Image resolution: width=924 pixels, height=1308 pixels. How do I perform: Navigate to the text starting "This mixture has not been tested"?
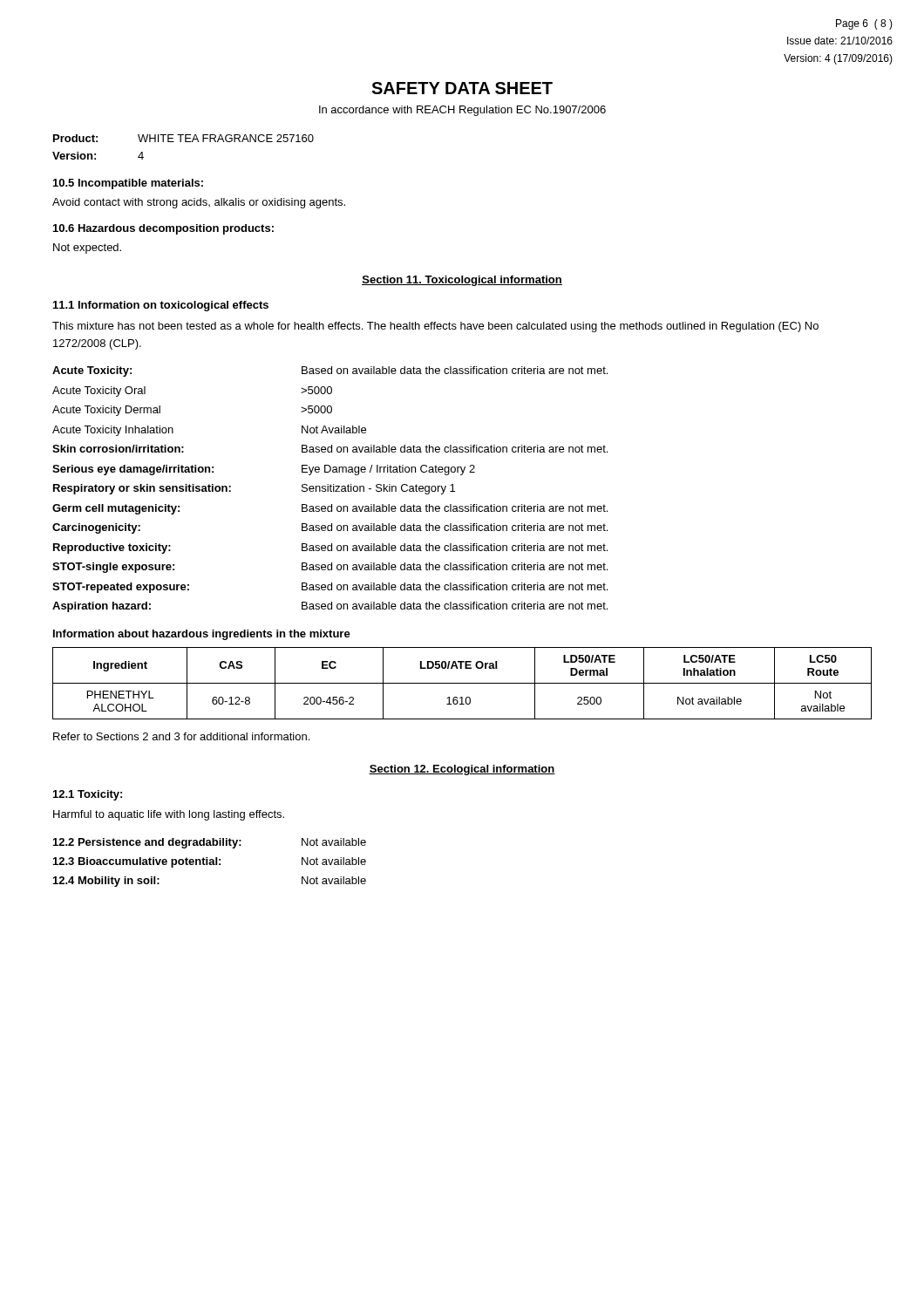436,334
